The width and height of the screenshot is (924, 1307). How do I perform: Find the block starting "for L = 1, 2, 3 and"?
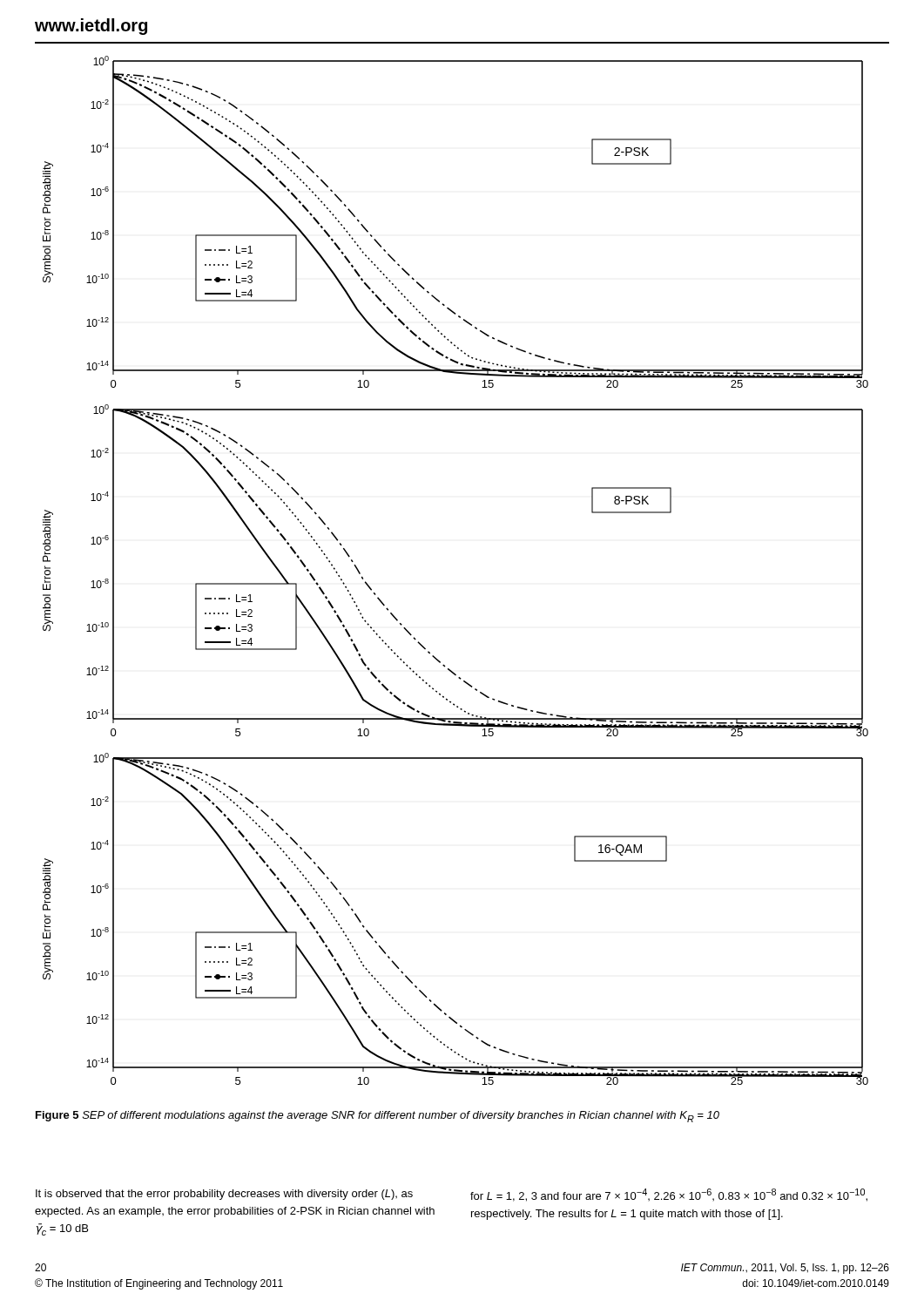click(x=669, y=1203)
